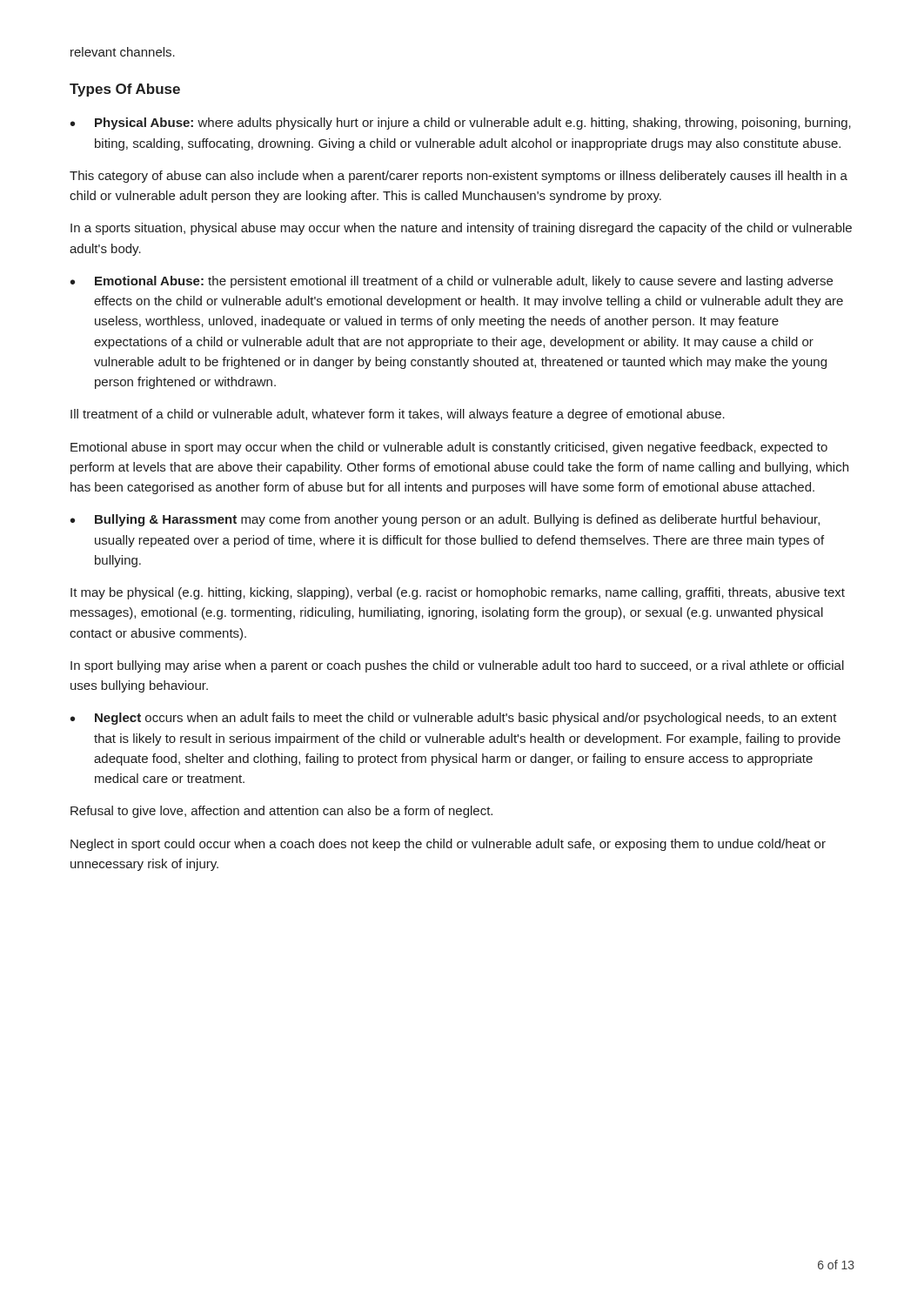
Task: Locate the list item with the text "• Physical Abuse:"
Action: (x=462, y=133)
